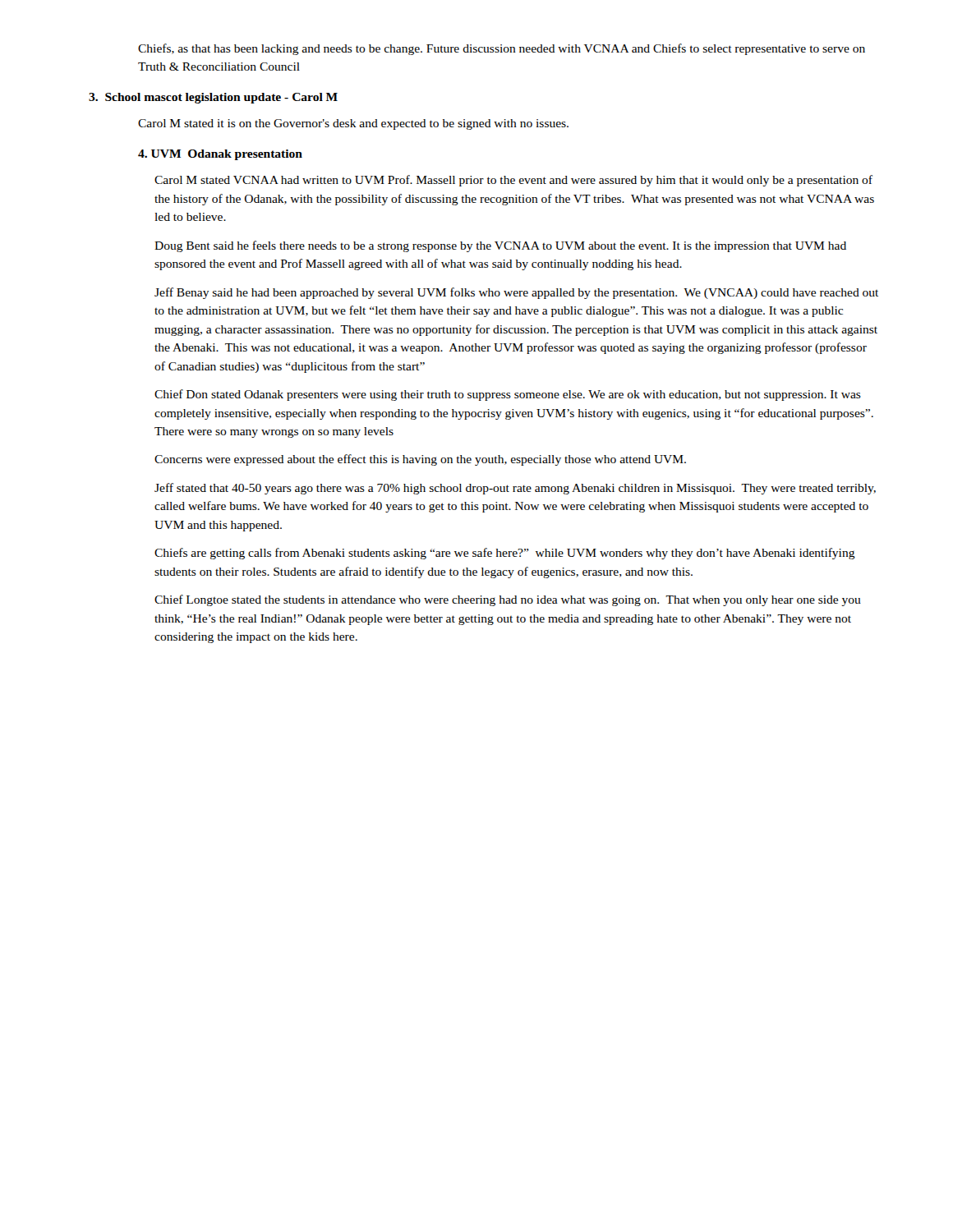The height and width of the screenshot is (1232, 953).
Task: Locate the block starting "Chief Longtoe stated the students"
Action: pos(517,618)
